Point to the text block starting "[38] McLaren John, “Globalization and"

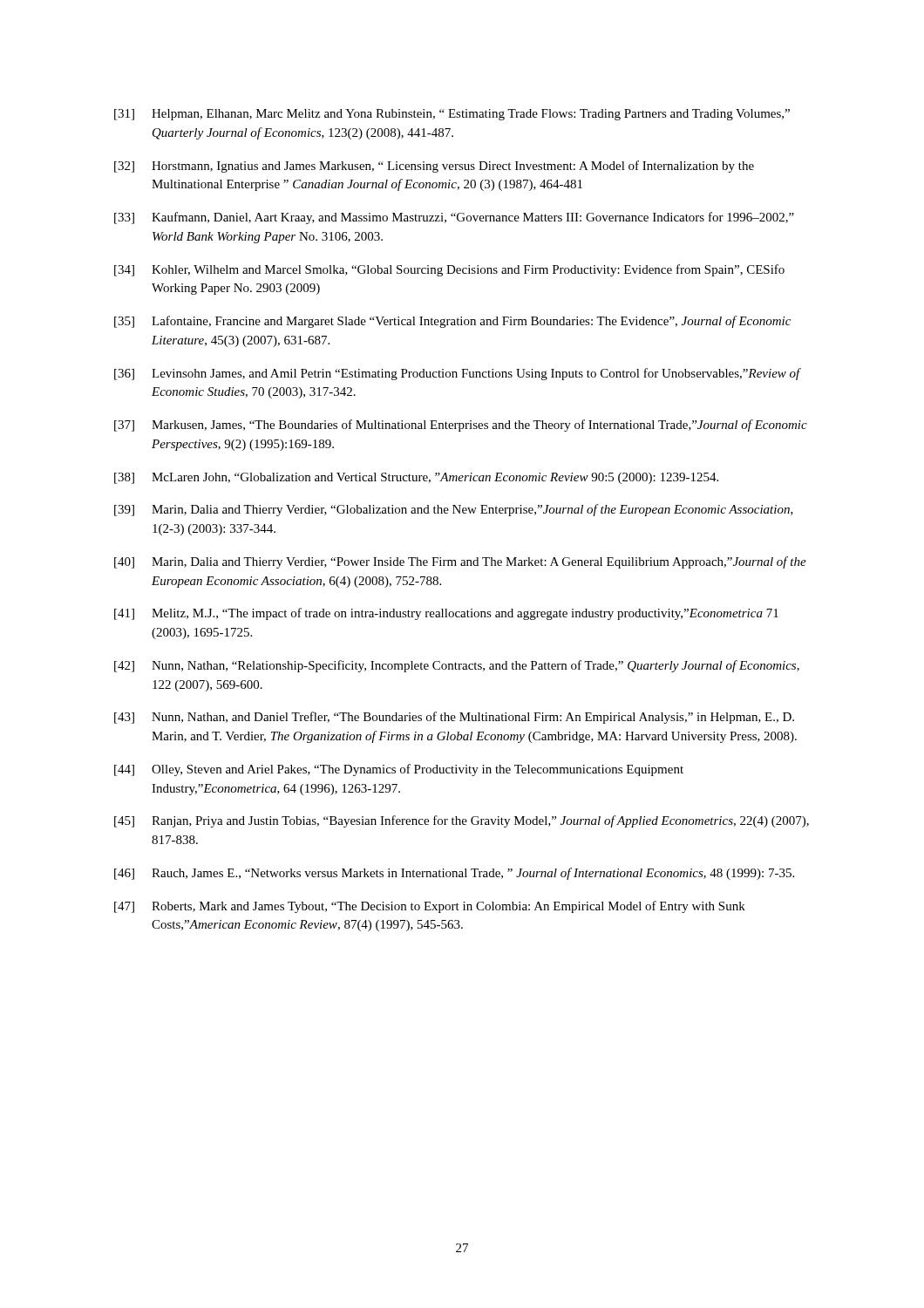click(x=462, y=477)
